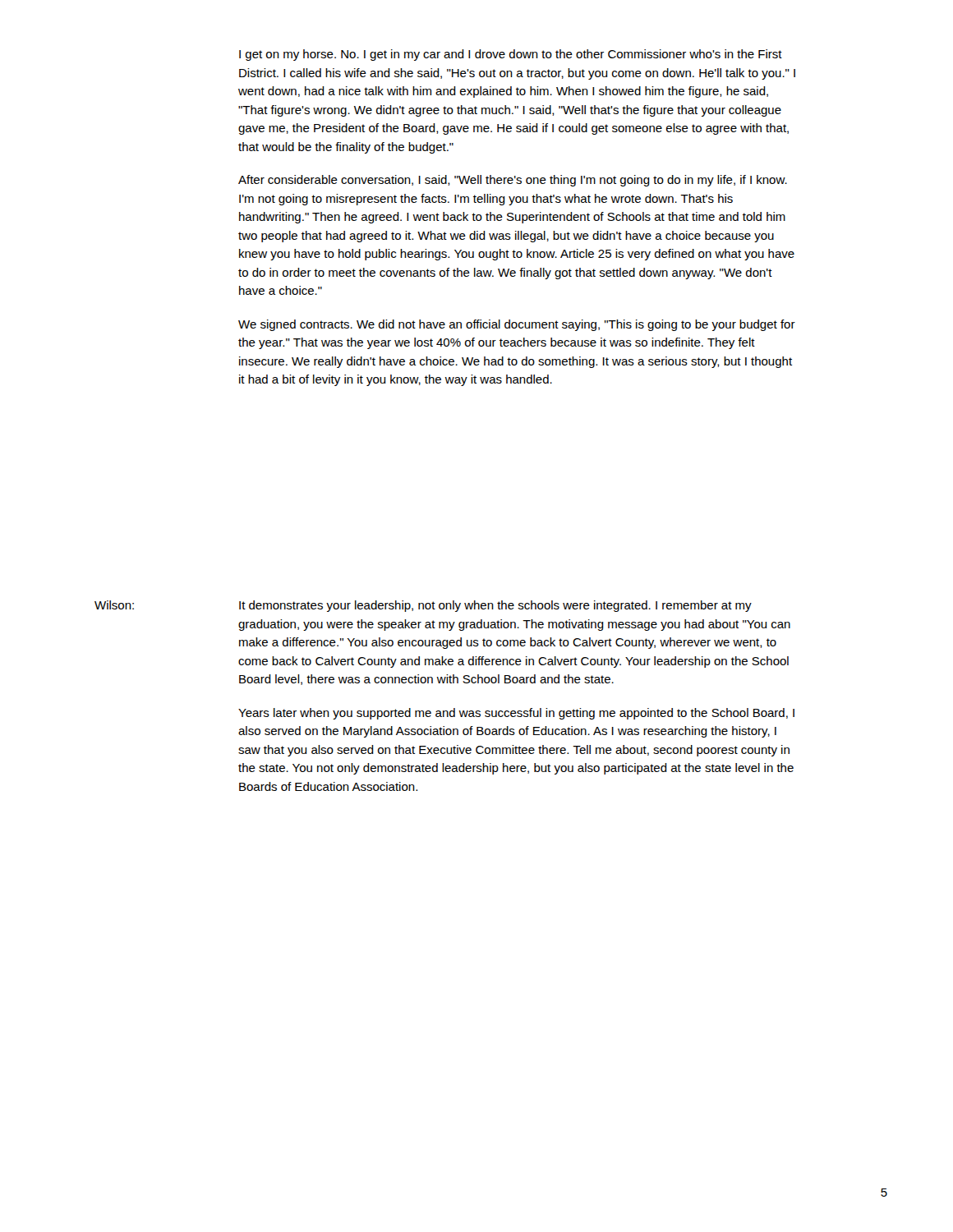Image resolution: width=953 pixels, height=1232 pixels.
Task: Locate the text block with the text "I get on my"
Action: click(517, 100)
